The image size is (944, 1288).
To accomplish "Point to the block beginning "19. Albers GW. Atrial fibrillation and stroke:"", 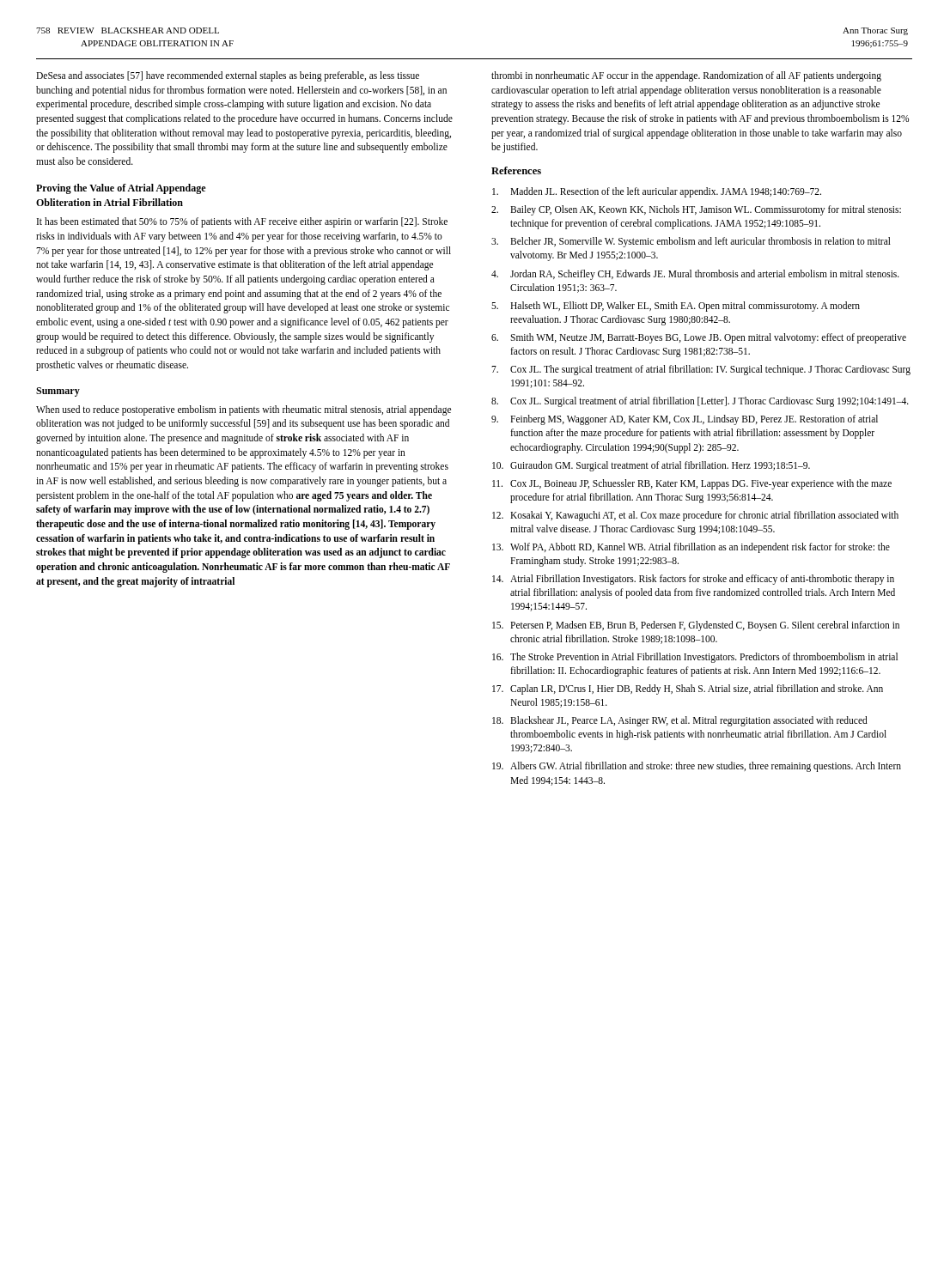I will click(702, 773).
